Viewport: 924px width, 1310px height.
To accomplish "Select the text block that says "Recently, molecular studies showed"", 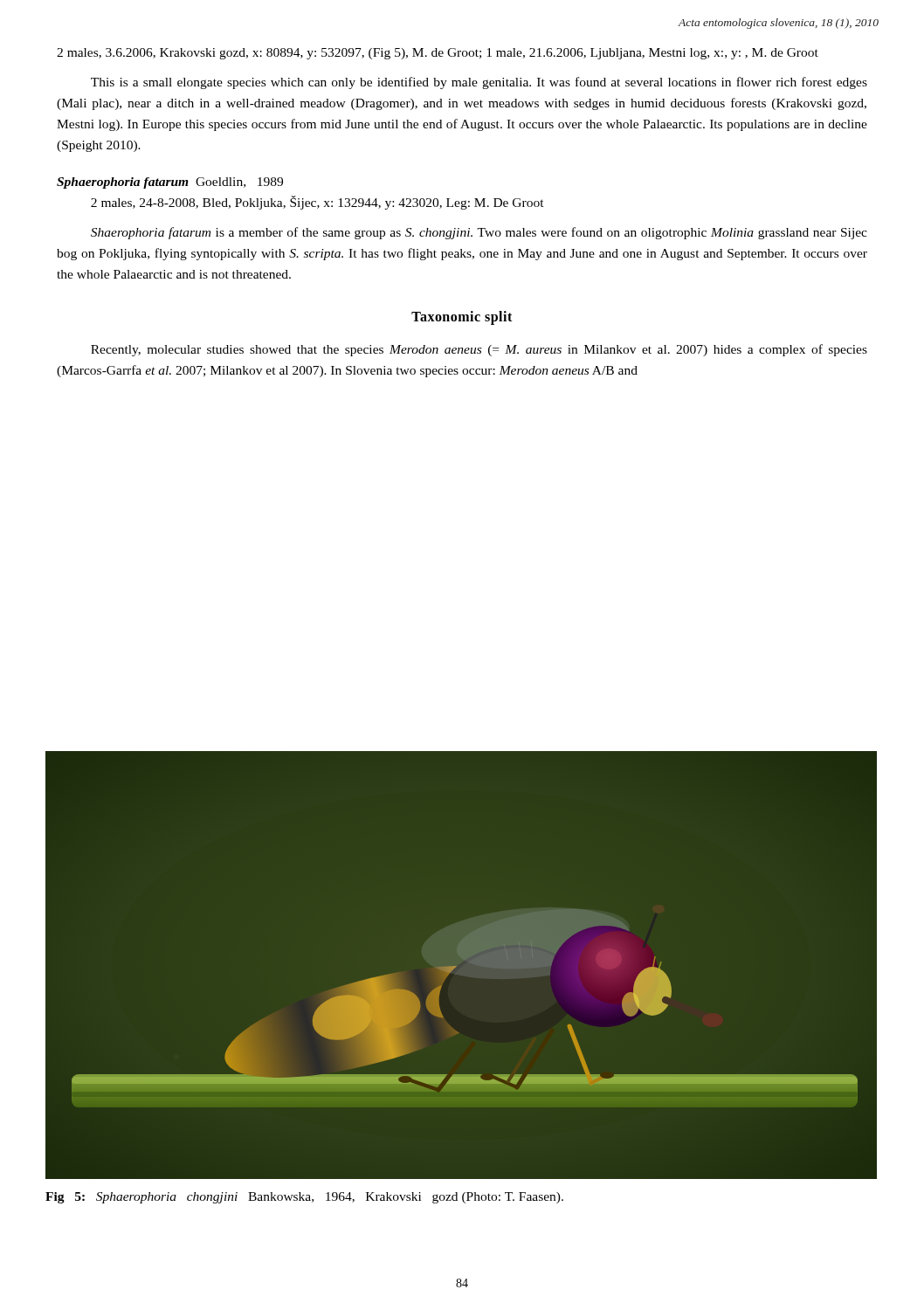I will (462, 360).
